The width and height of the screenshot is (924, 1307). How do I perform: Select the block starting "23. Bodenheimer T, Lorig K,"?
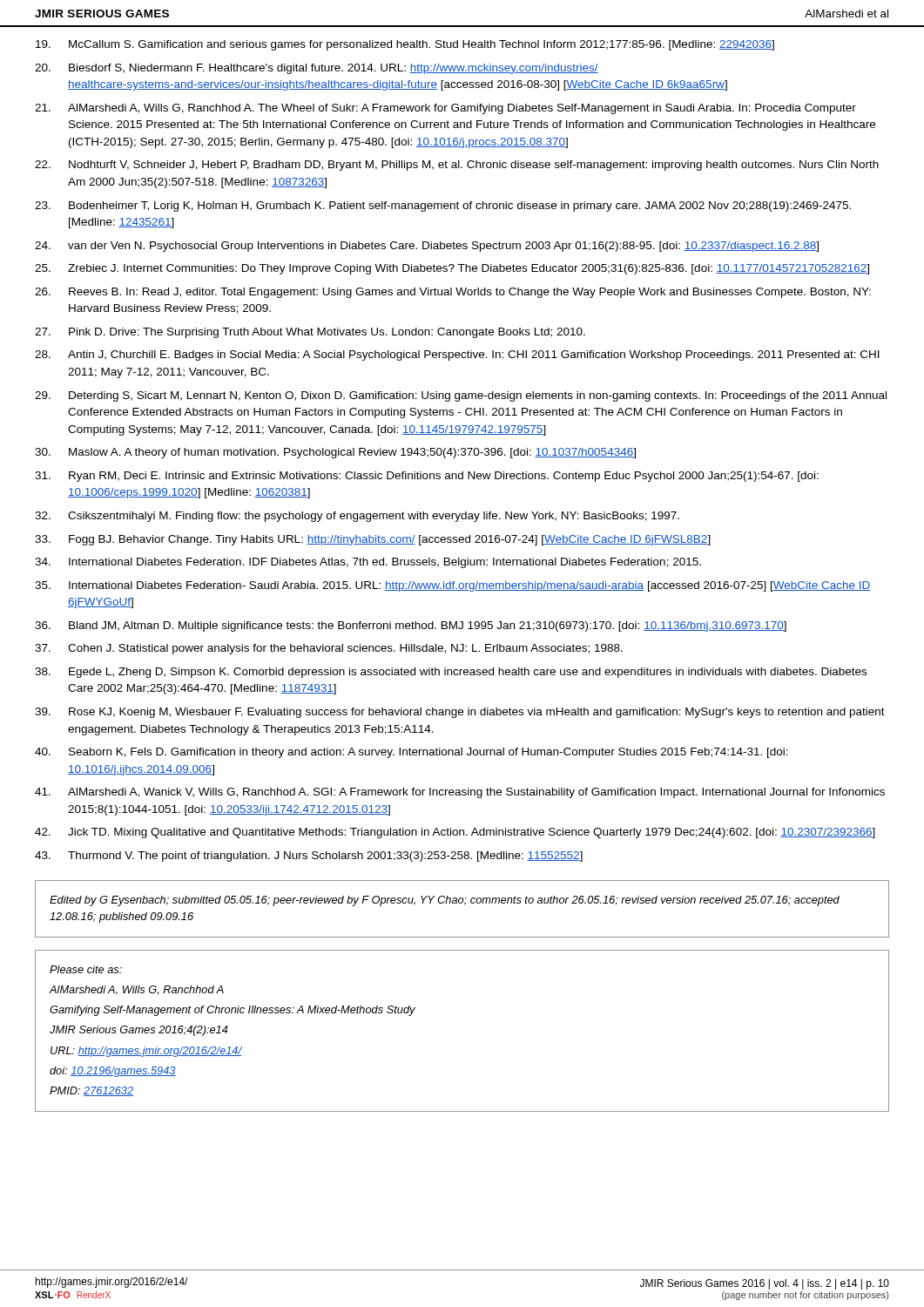click(x=462, y=213)
